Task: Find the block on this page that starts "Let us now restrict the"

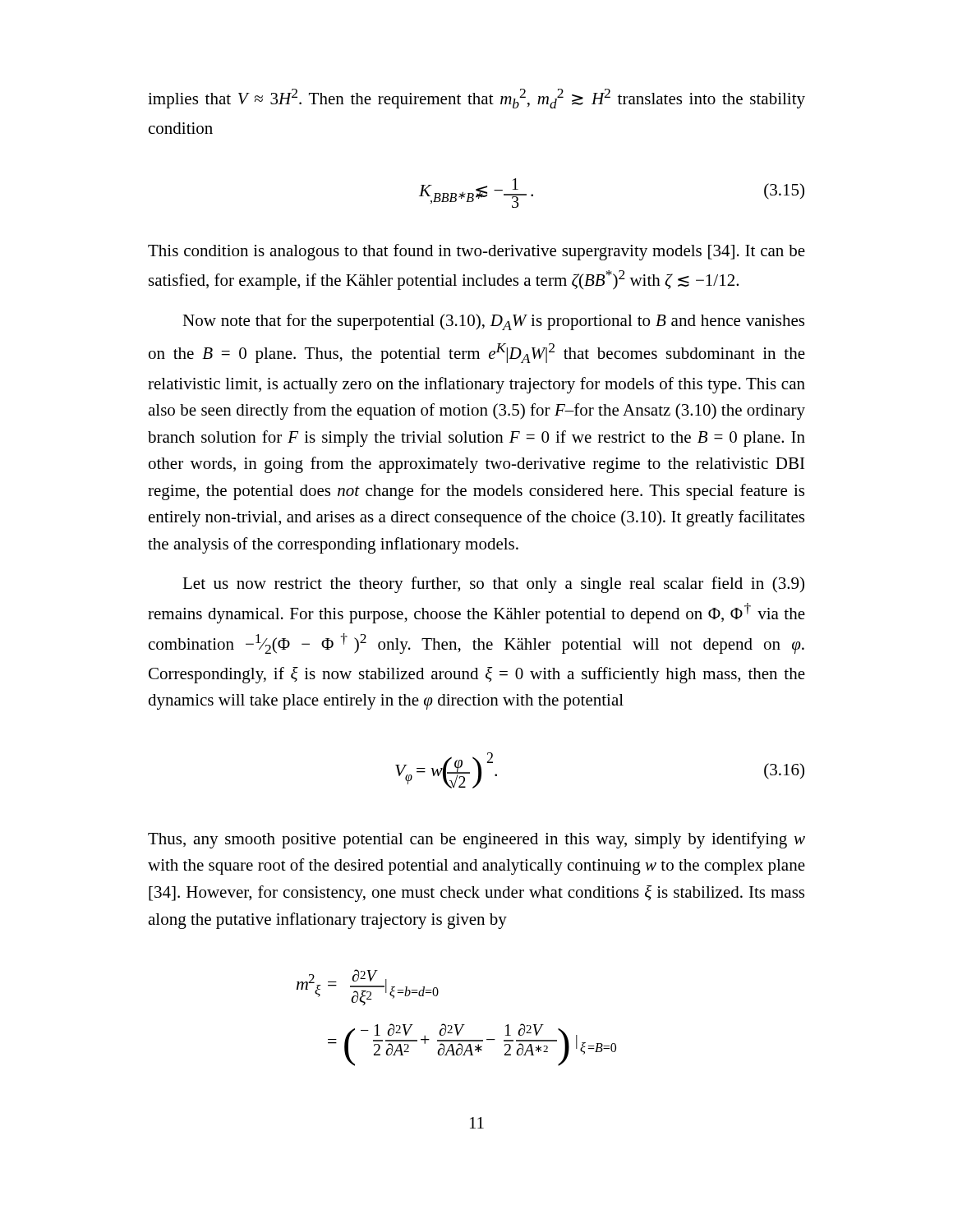Action: point(476,642)
